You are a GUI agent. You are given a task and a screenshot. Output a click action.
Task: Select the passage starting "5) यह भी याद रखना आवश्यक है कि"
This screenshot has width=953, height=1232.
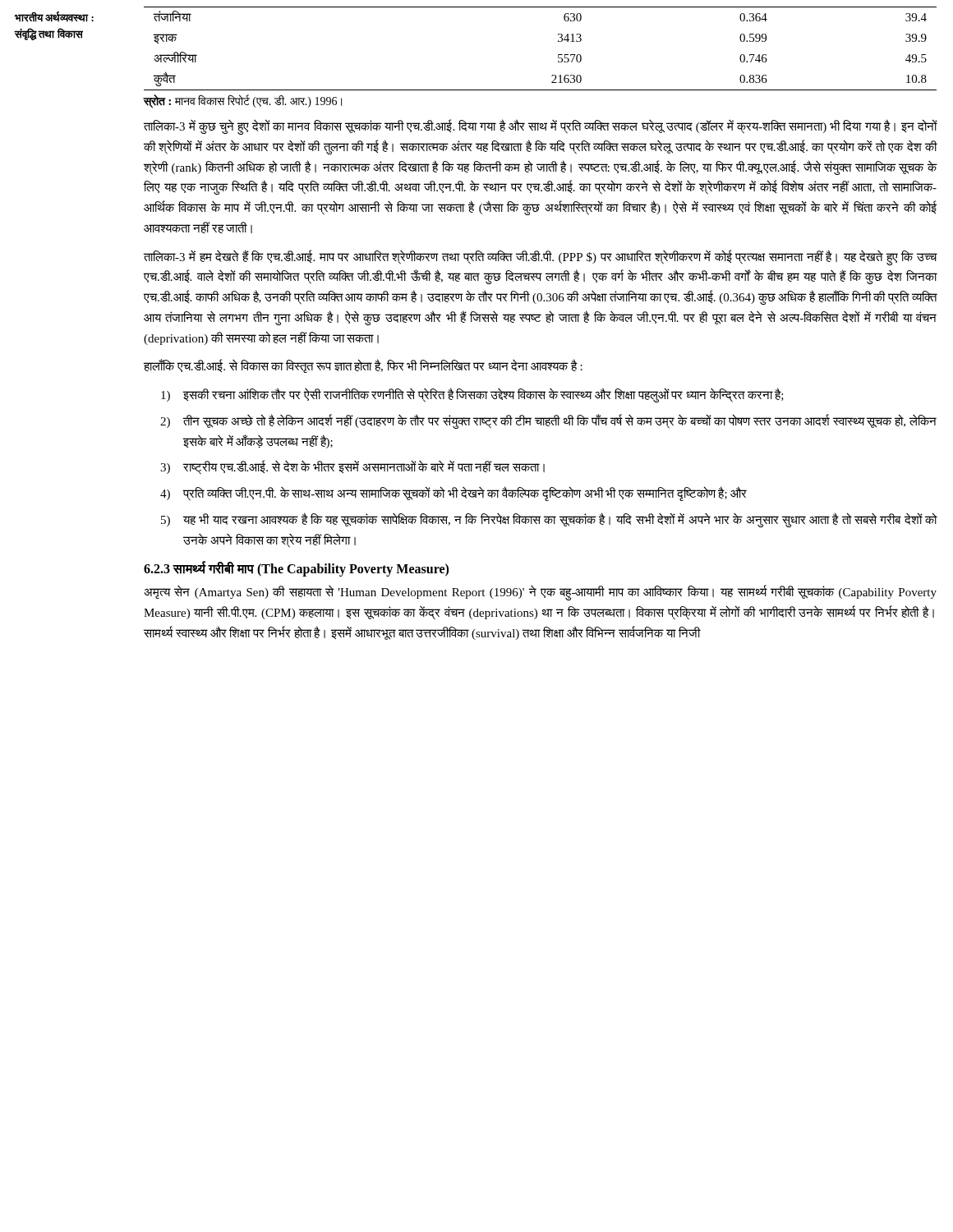pos(548,530)
